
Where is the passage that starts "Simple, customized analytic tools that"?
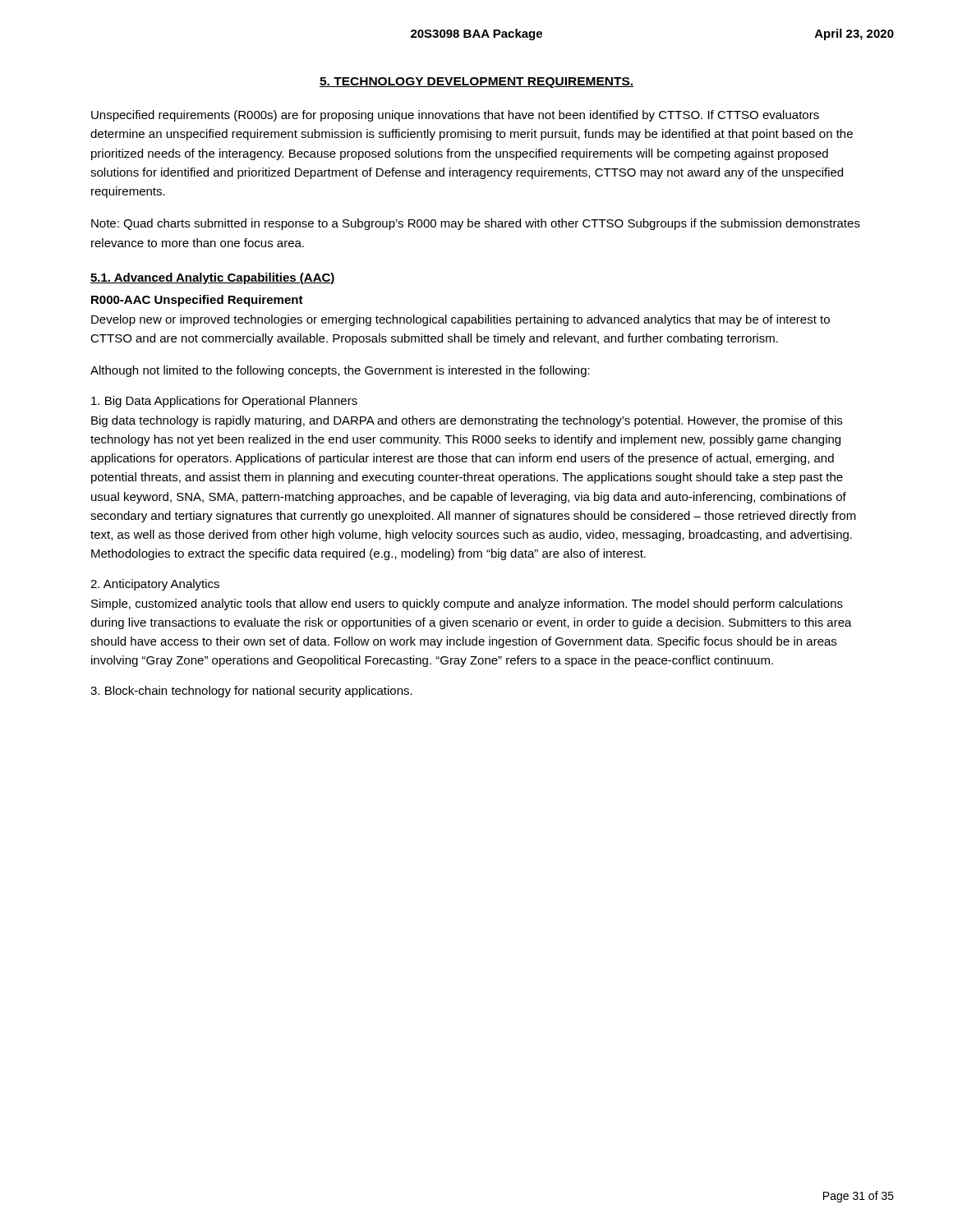[471, 632]
